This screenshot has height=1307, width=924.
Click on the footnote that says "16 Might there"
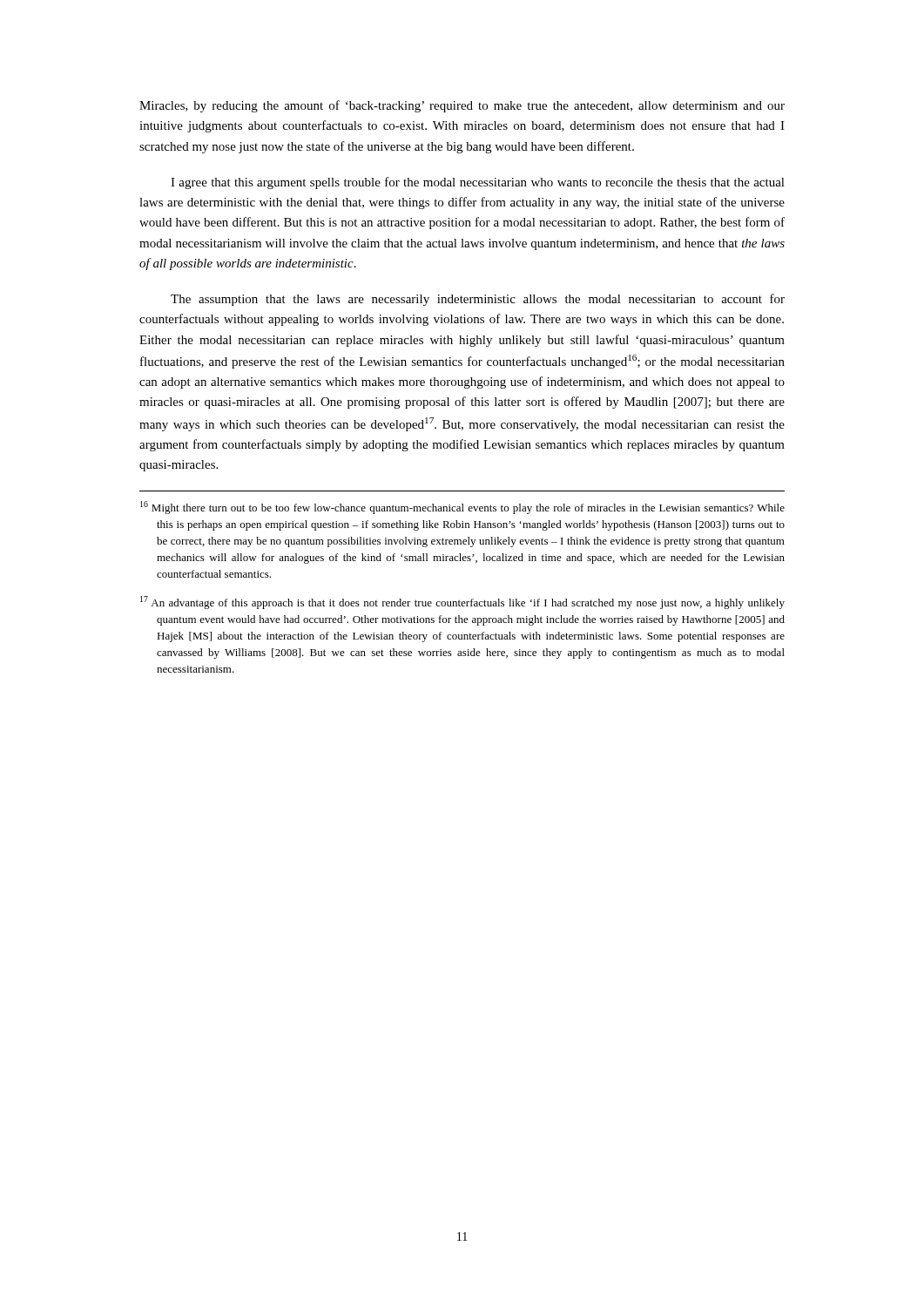point(462,540)
